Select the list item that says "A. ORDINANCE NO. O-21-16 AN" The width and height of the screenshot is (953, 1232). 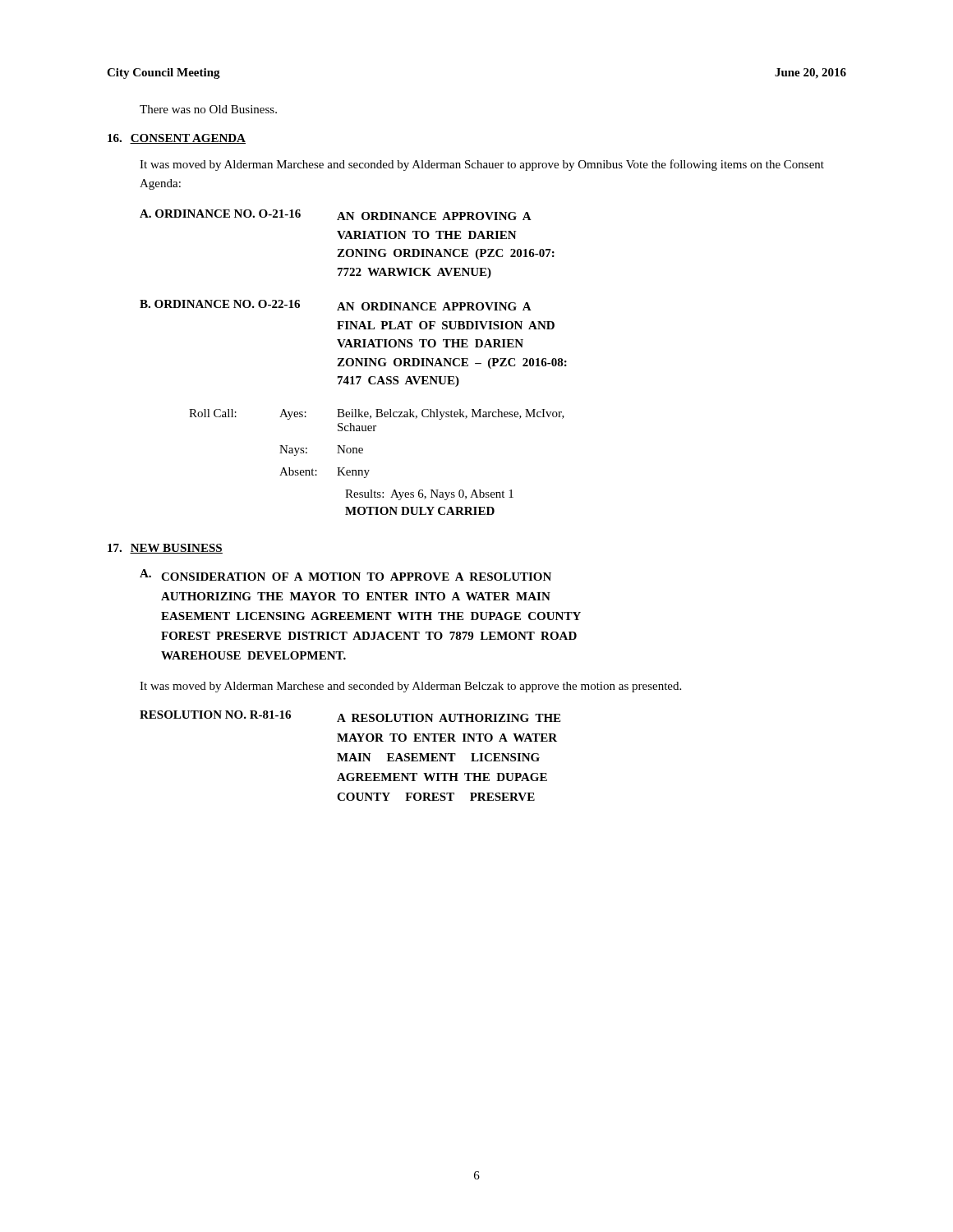click(x=493, y=244)
